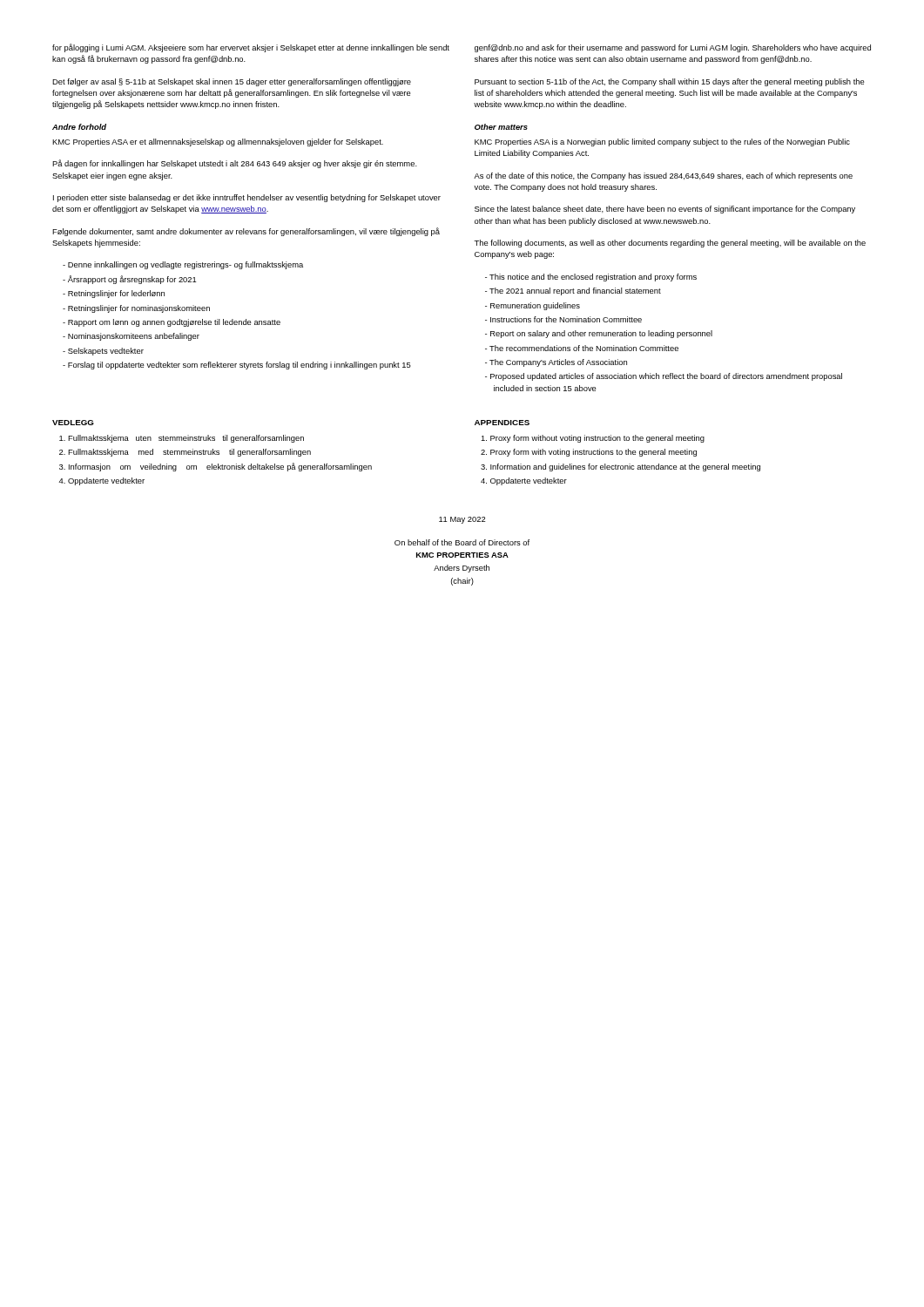Navigate to the text block starting "genf@dnb.no and ask for"

(x=673, y=53)
